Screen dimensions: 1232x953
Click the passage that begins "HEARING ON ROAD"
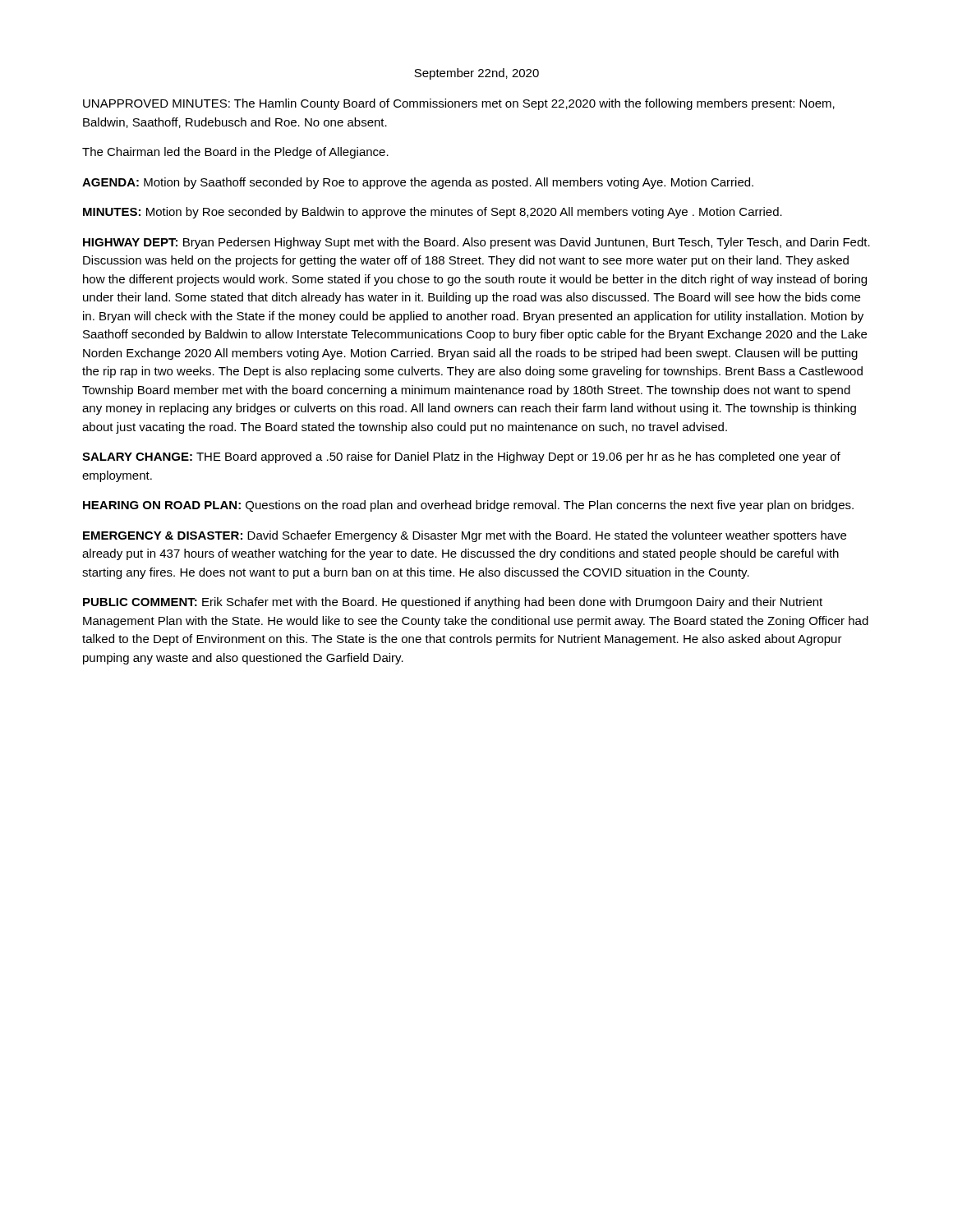coord(468,505)
